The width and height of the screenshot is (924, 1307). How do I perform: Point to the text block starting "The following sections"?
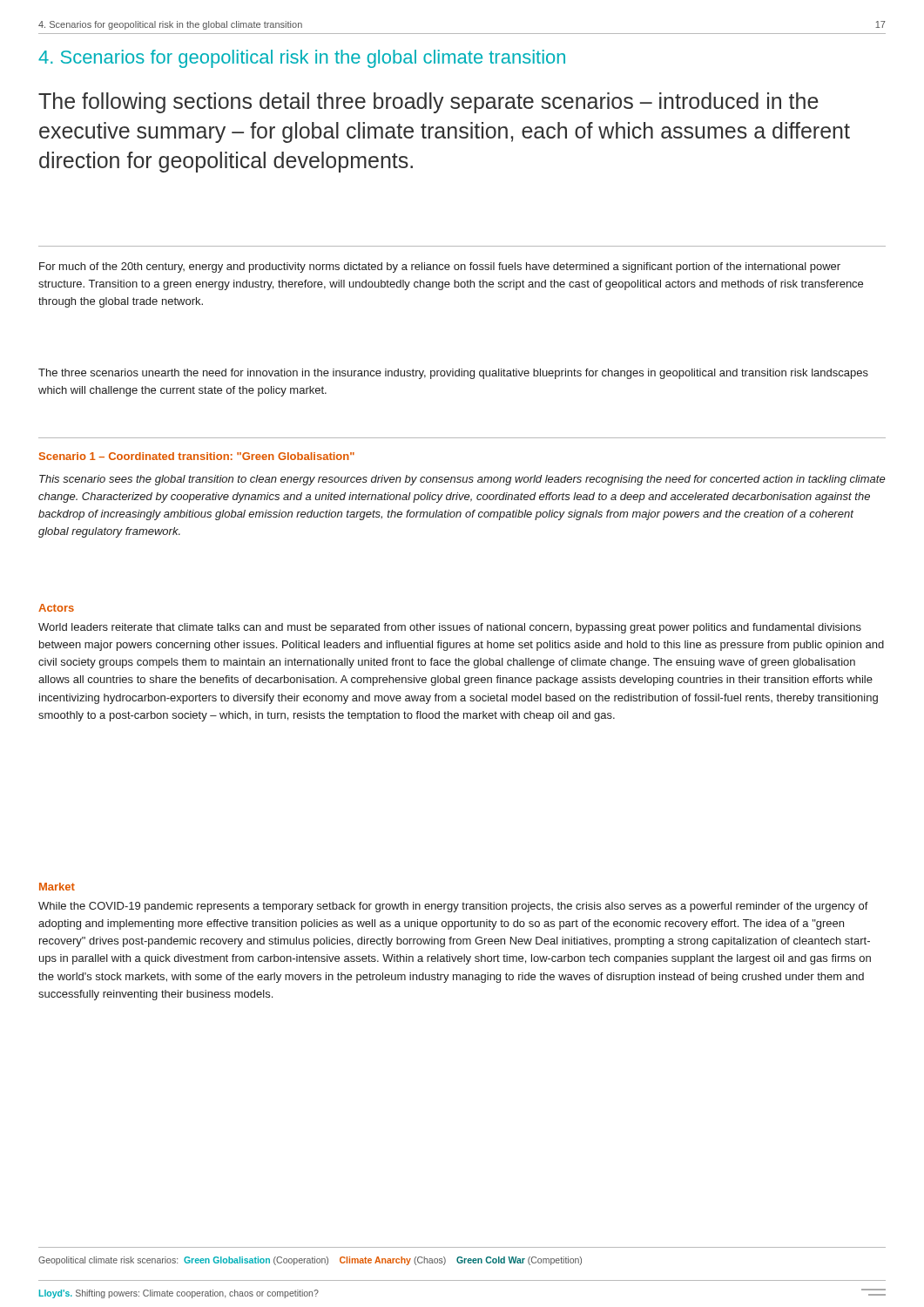click(x=444, y=131)
